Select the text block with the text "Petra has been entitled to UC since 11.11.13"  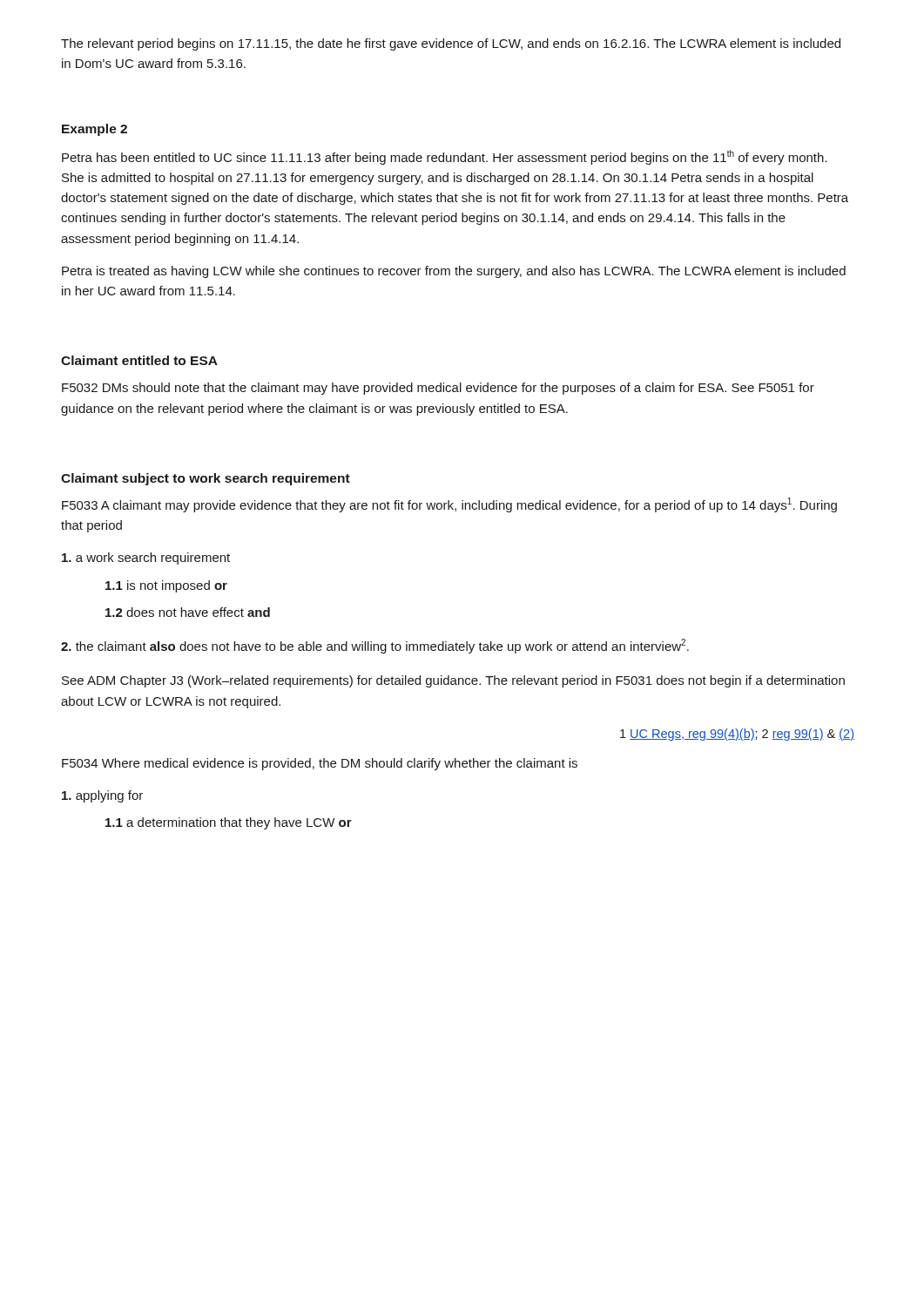pos(455,197)
